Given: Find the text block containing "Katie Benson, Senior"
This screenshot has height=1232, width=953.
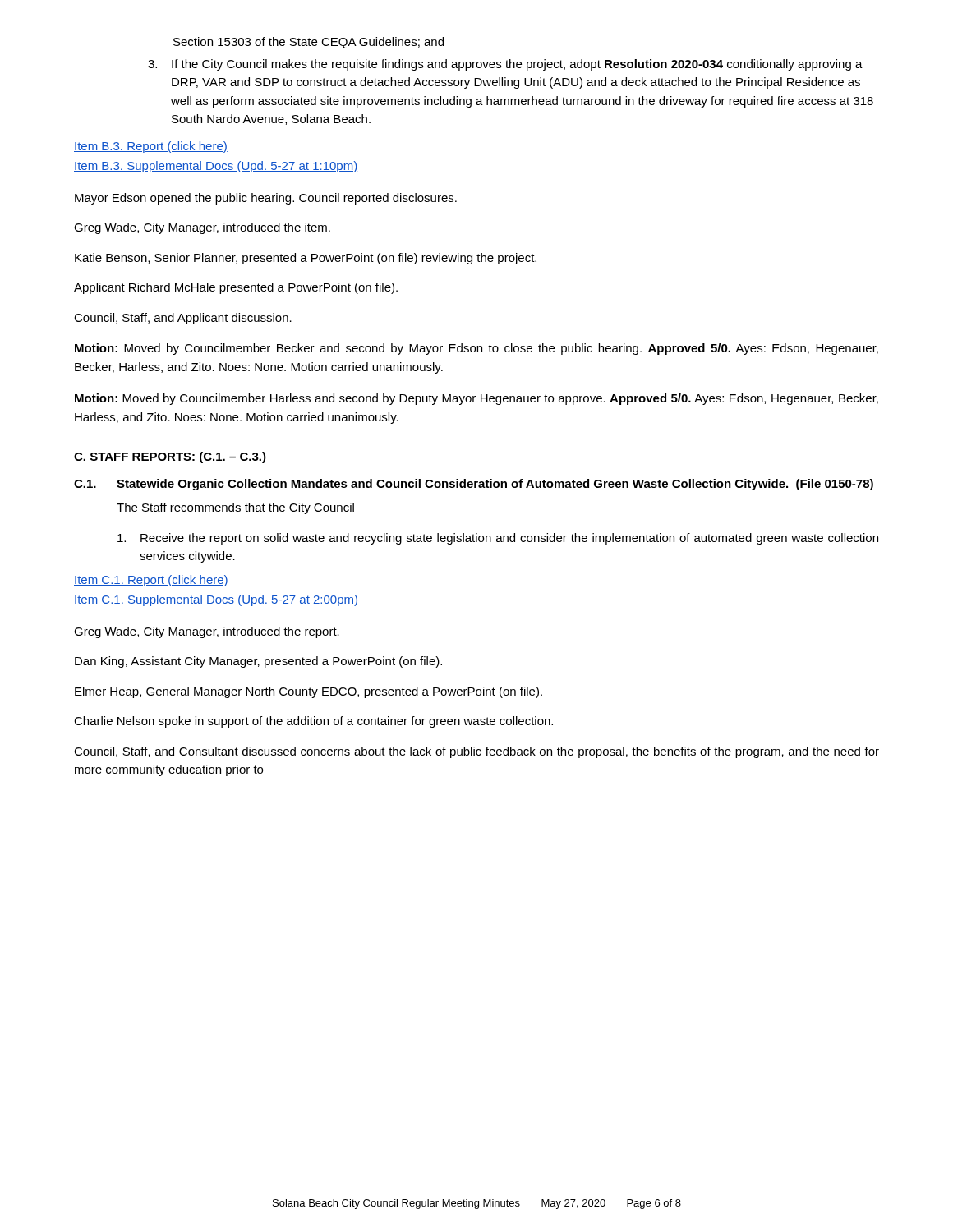Looking at the screenshot, I should pyautogui.click(x=306, y=257).
